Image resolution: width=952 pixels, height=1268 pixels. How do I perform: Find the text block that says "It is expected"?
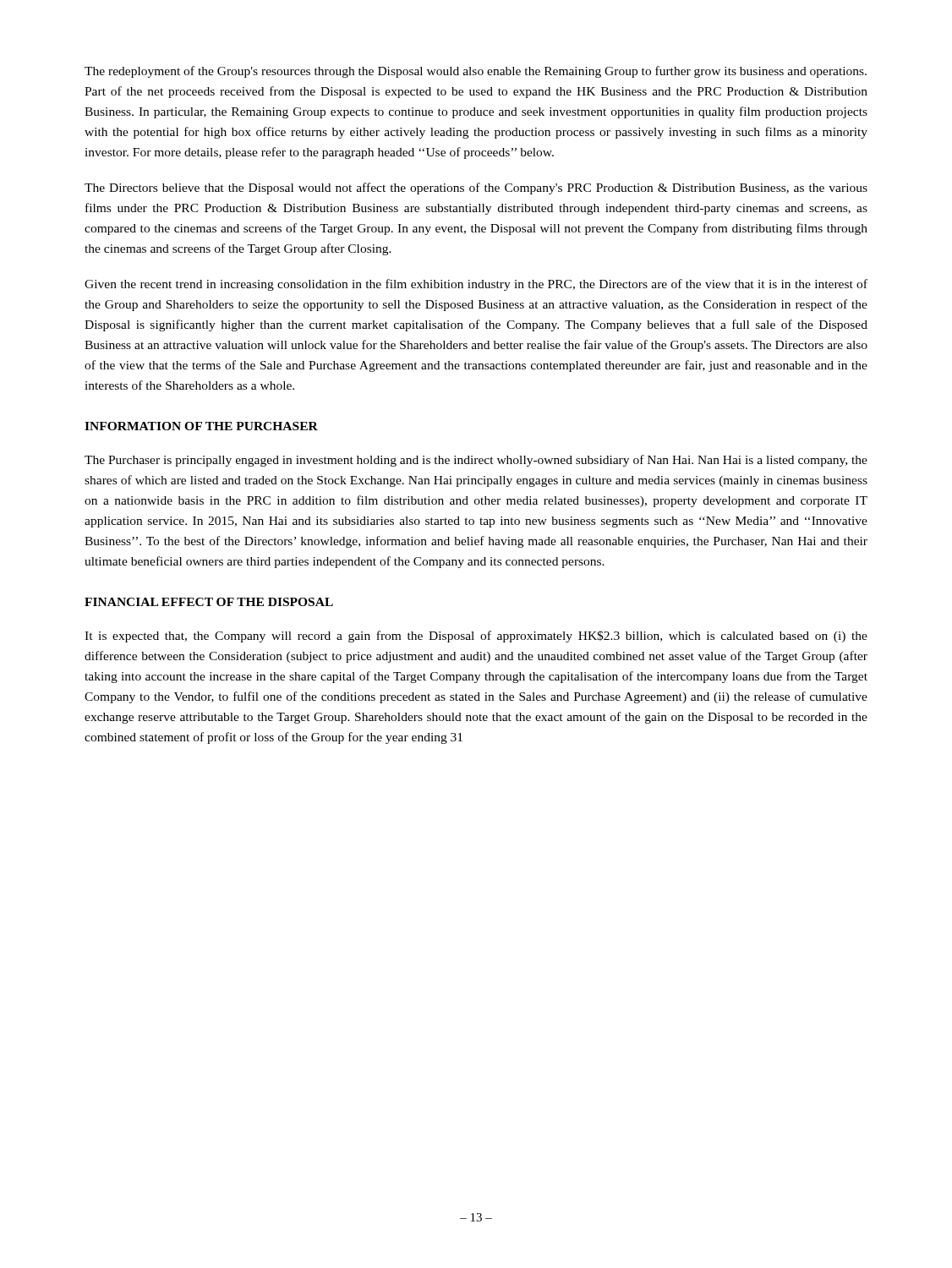[476, 687]
